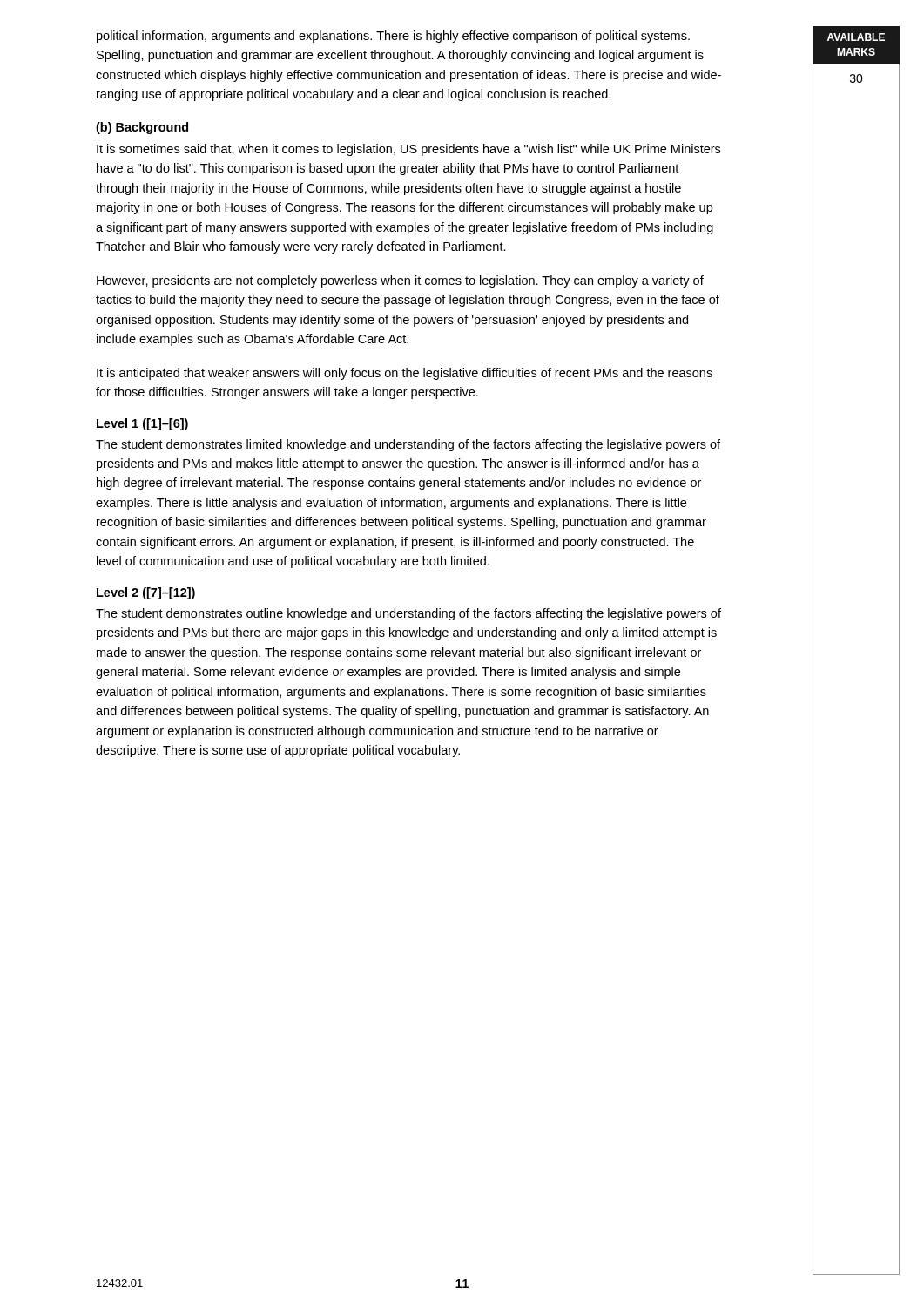Viewport: 924px width, 1307px height.
Task: Find the text starting "It is sometimes said that, when it"
Action: click(408, 198)
